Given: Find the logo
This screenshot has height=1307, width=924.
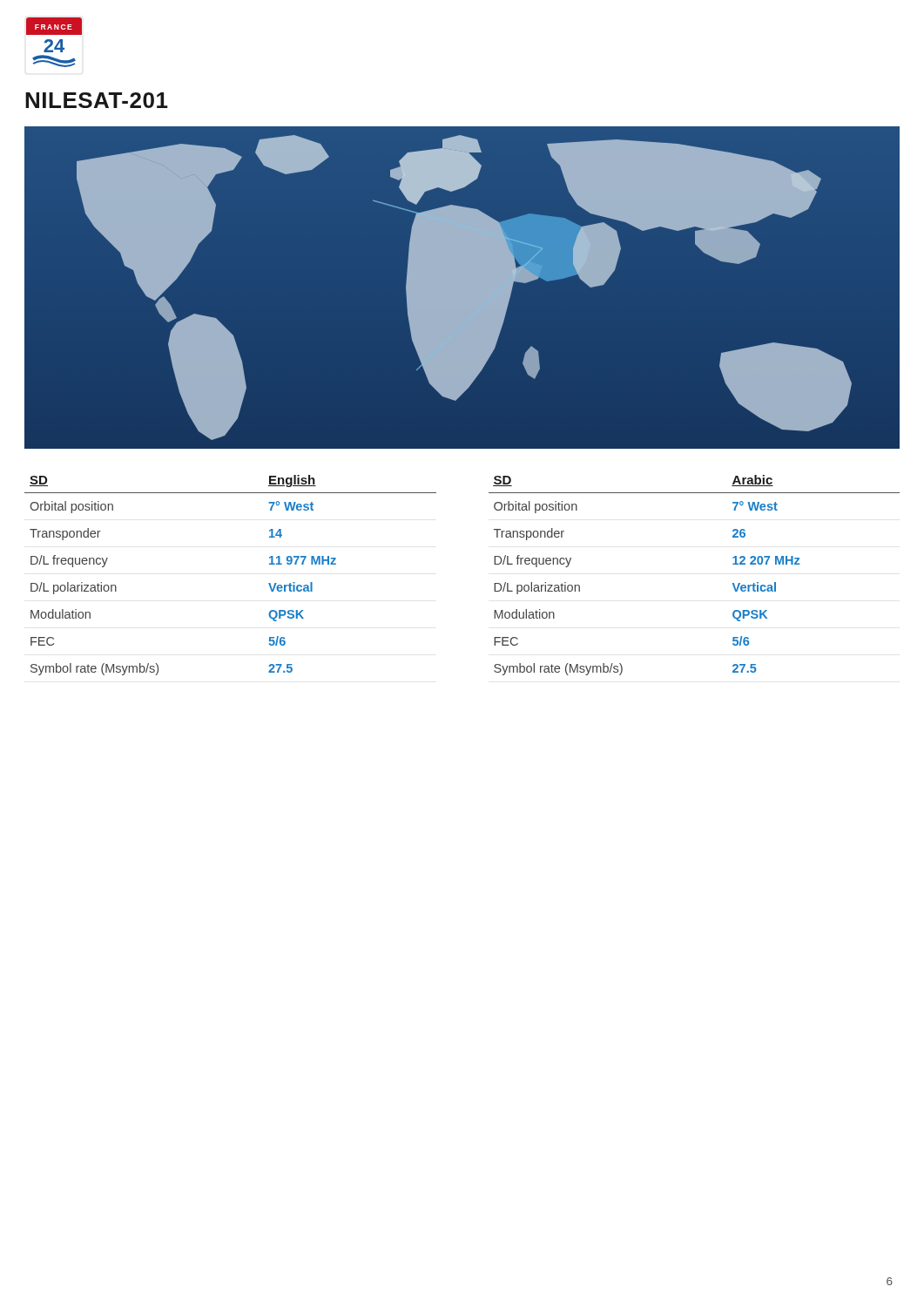Looking at the screenshot, I should (54, 45).
